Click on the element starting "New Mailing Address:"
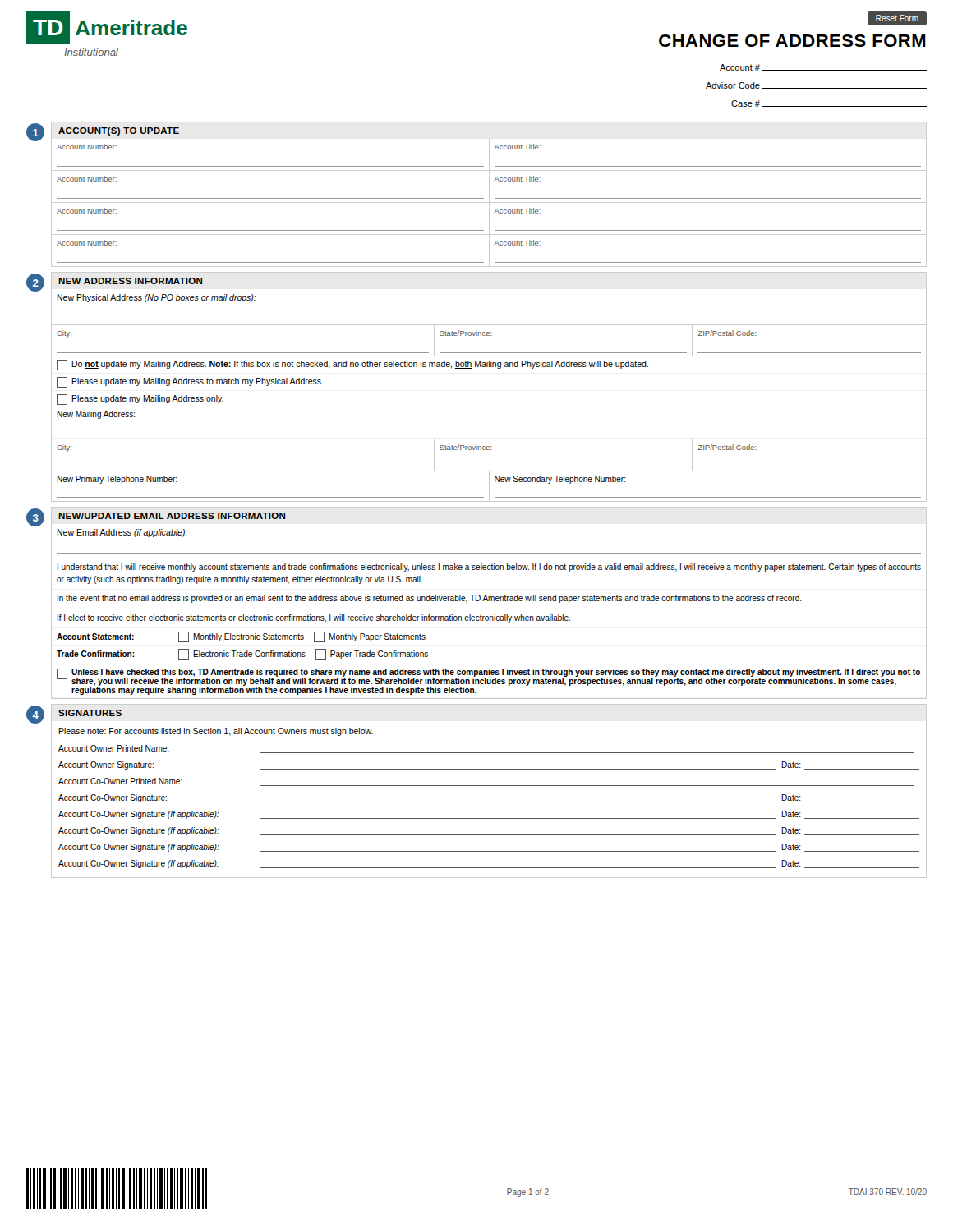 pos(96,414)
